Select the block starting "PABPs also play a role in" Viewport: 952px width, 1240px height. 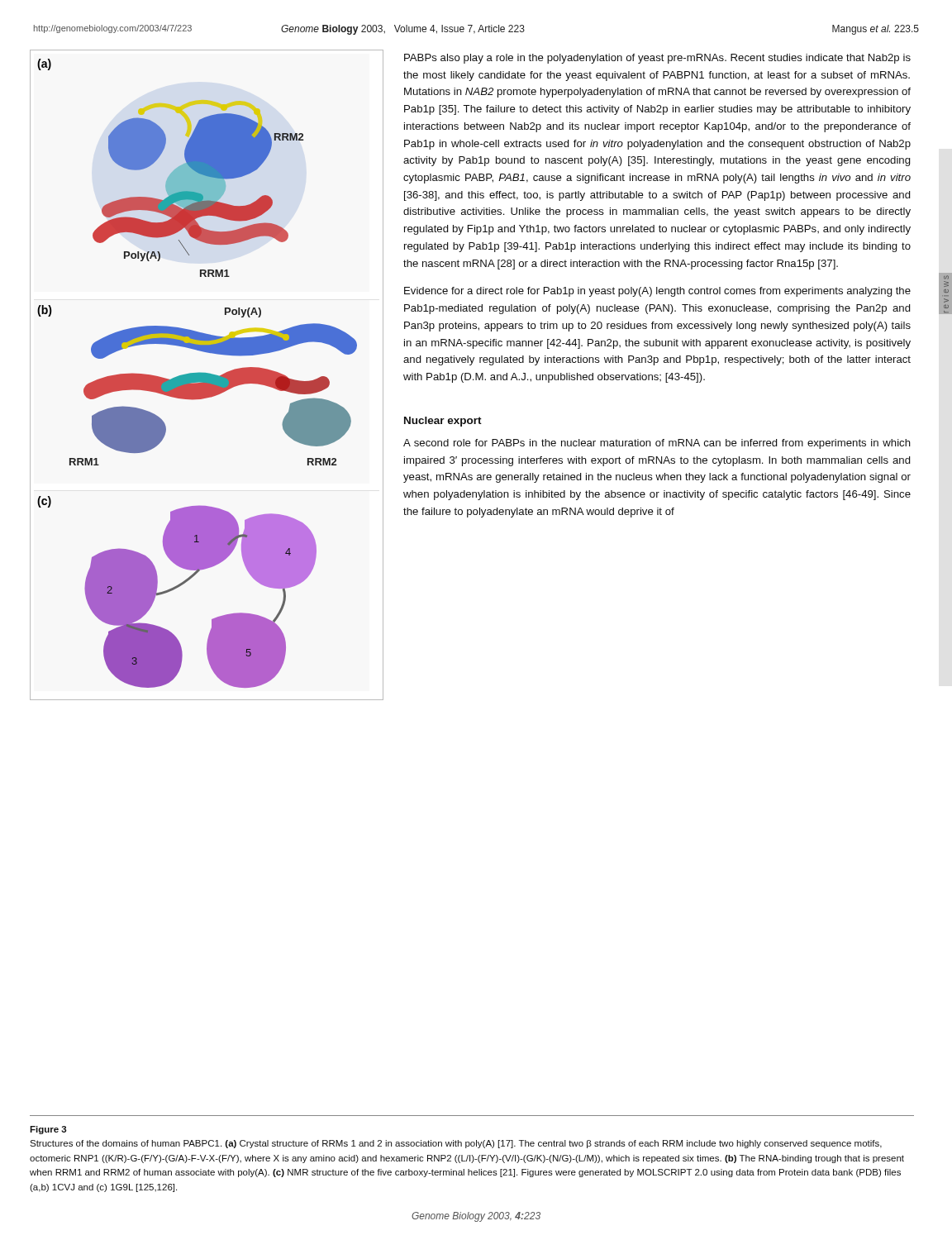657,218
